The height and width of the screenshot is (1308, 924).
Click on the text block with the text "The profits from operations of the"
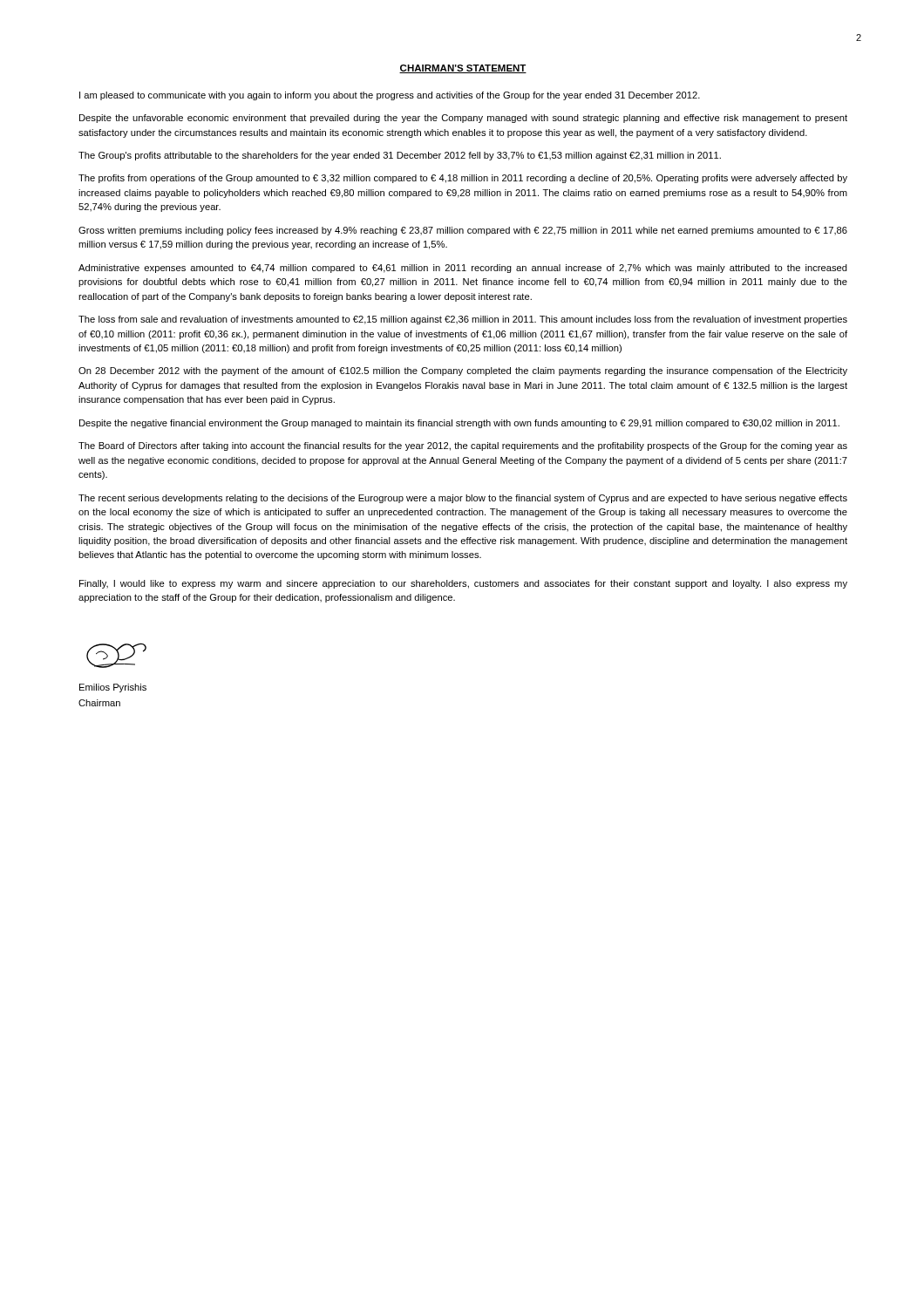click(x=463, y=193)
